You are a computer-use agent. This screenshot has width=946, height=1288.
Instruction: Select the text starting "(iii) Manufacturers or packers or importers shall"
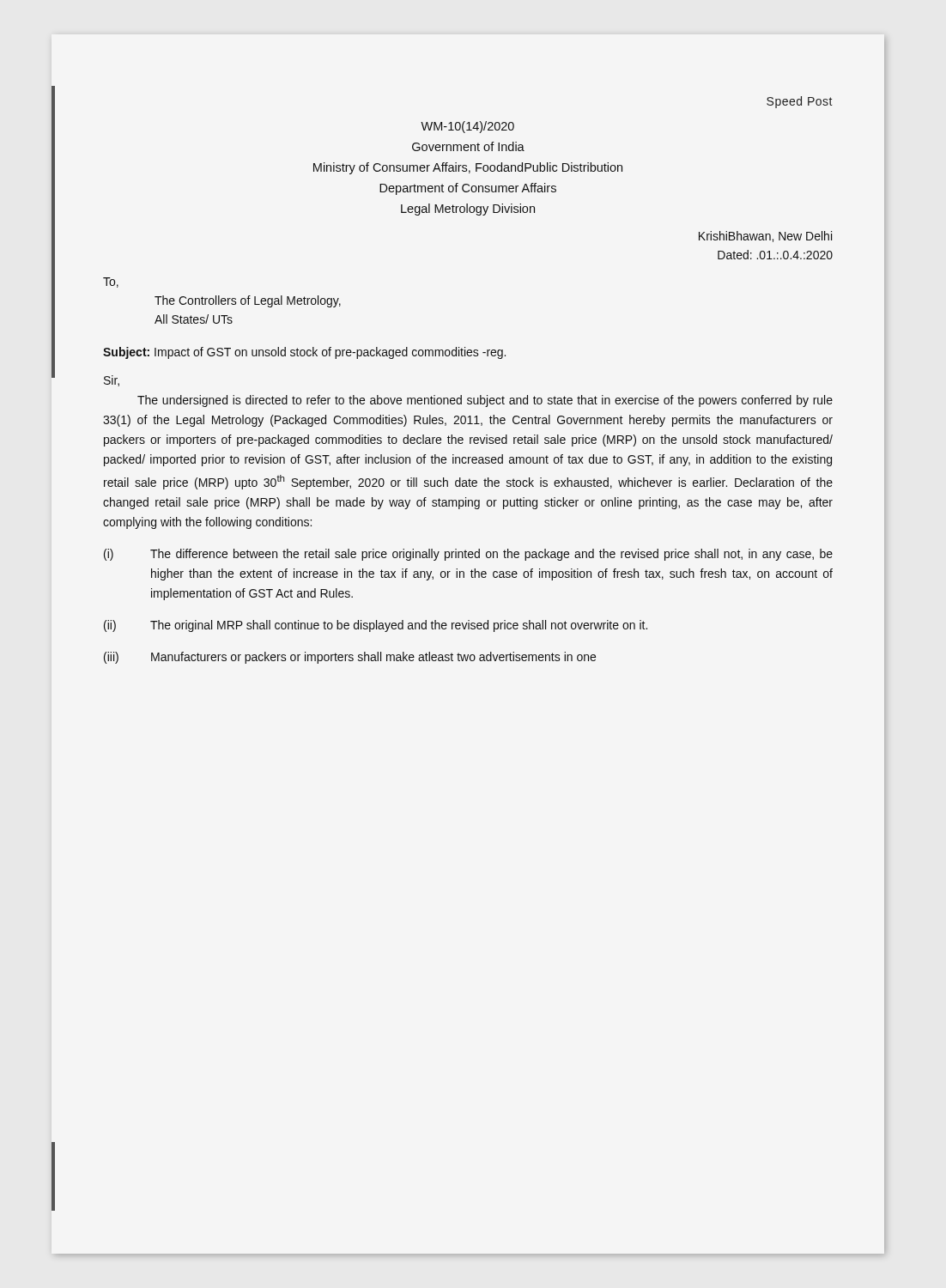[x=468, y=658]
